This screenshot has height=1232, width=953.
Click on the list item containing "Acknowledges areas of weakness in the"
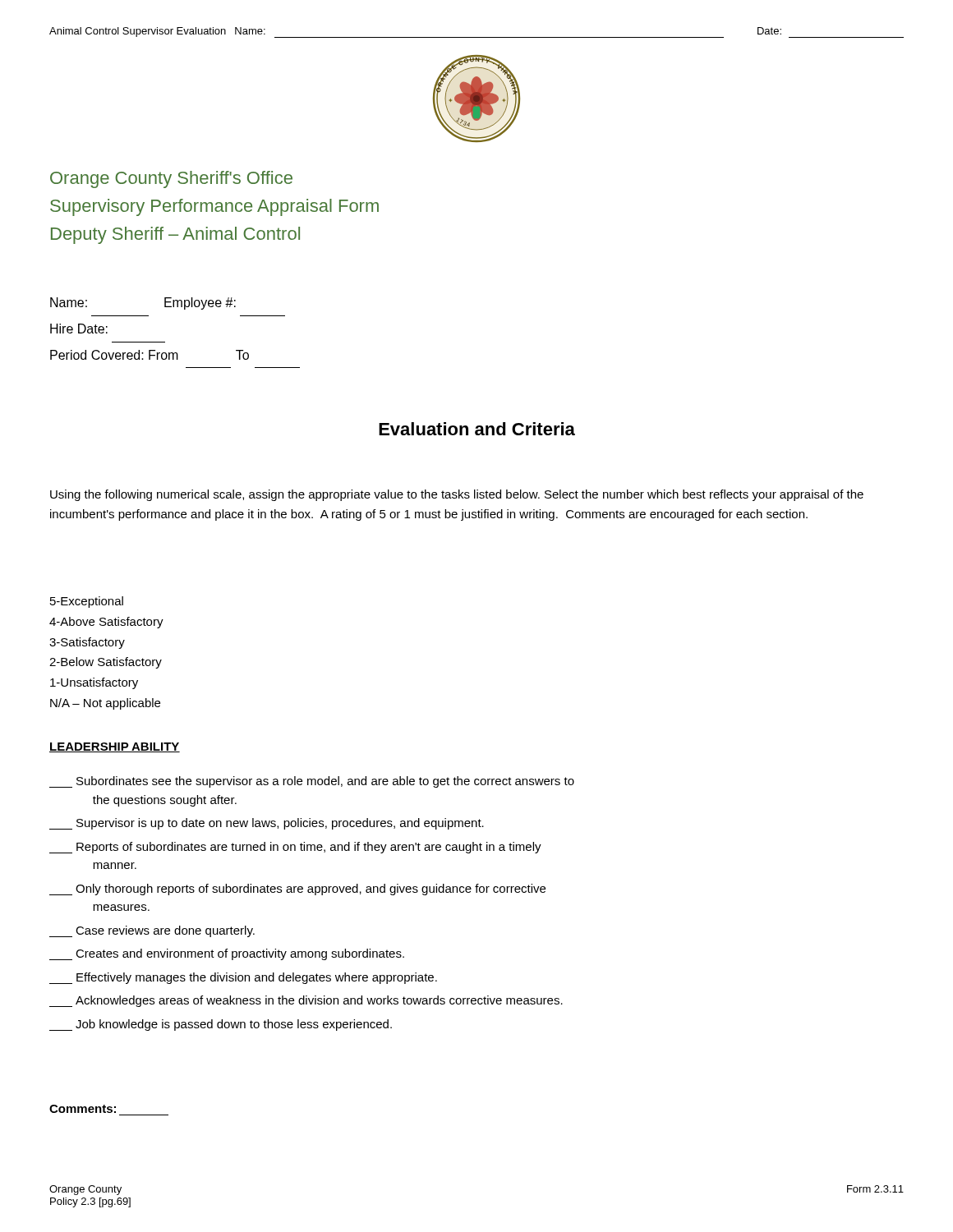[x=306, y=1001]
